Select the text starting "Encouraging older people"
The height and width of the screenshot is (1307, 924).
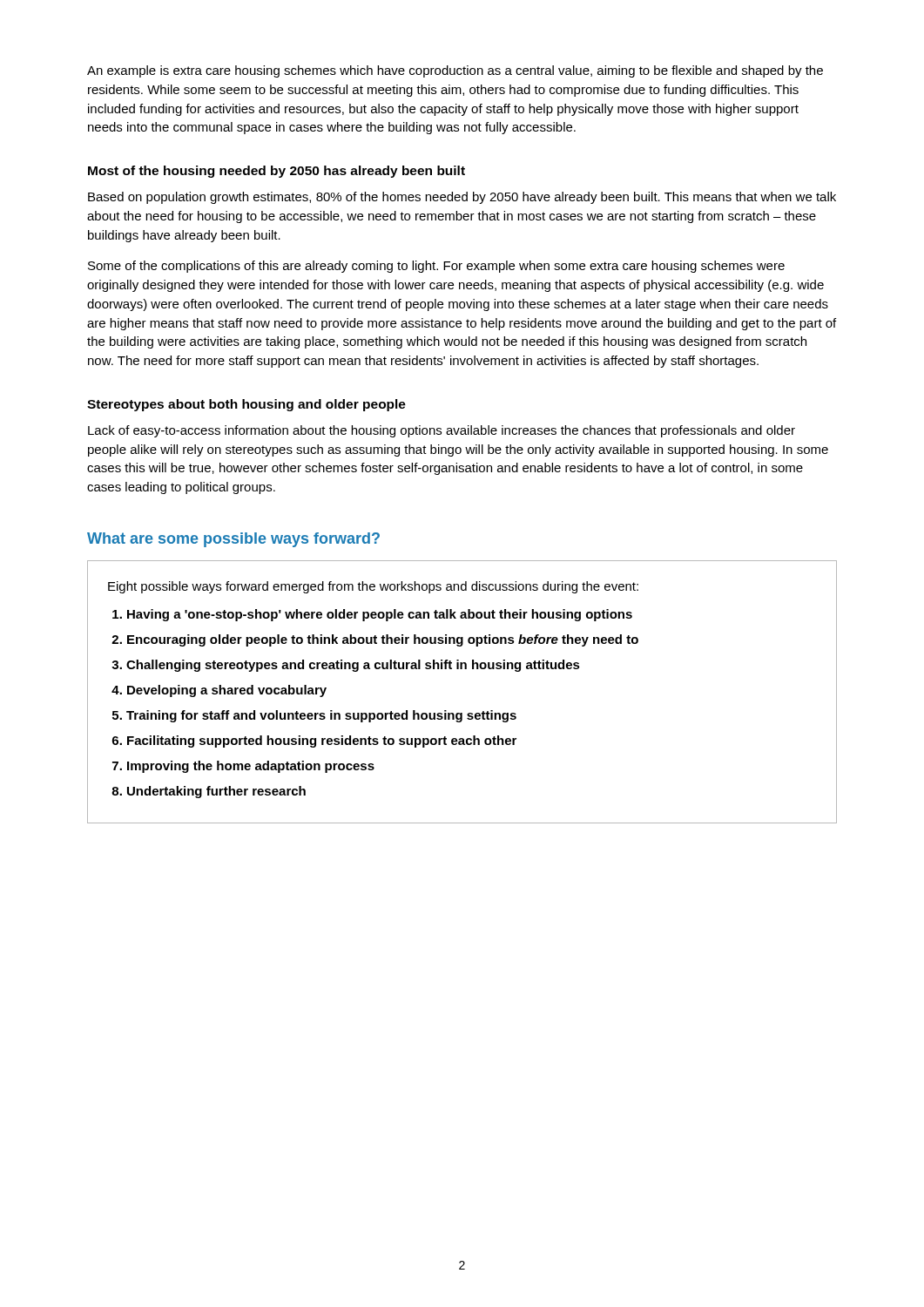click(x=469, y=639)
